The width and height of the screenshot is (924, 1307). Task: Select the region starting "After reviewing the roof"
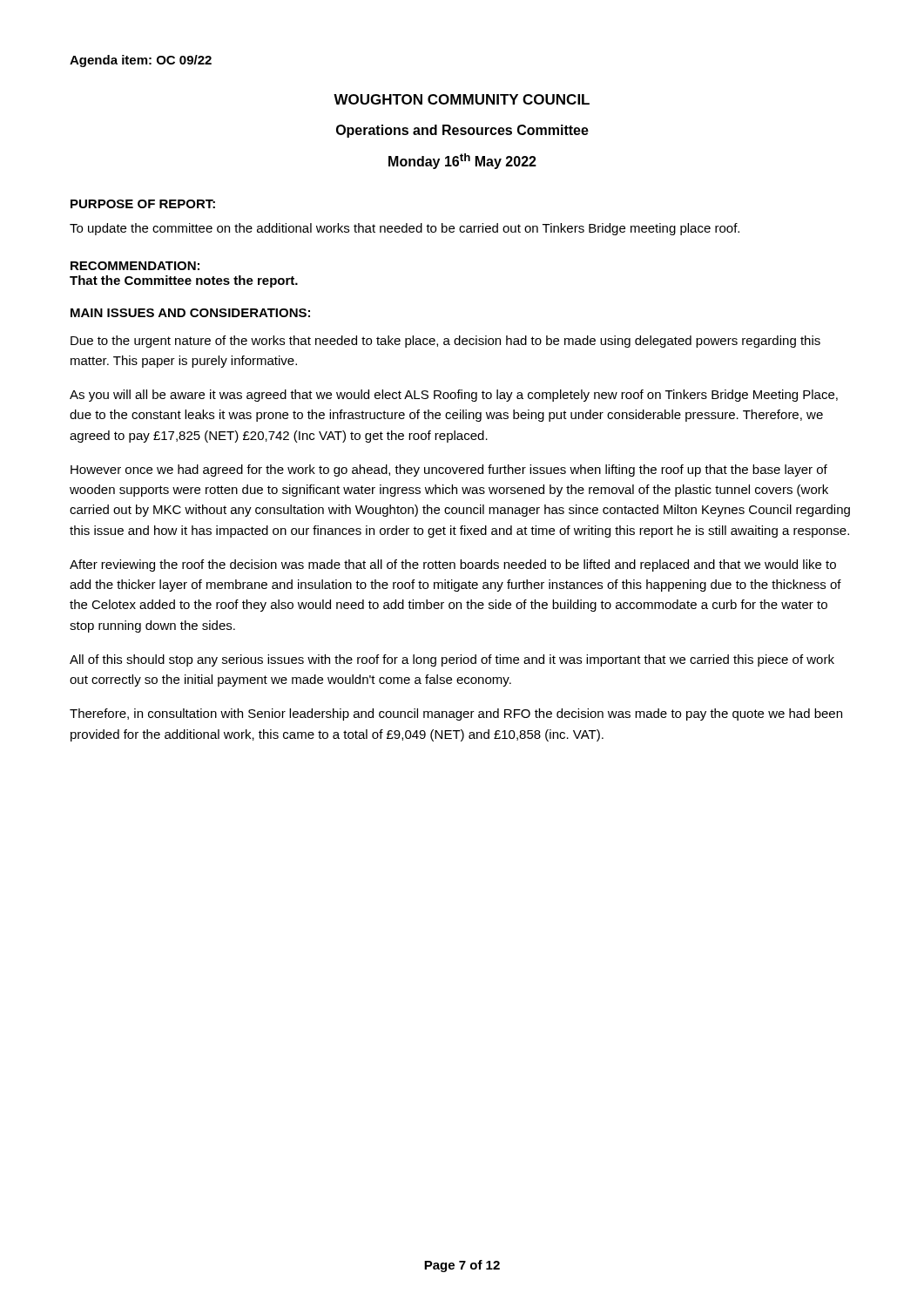pos(455,594)
